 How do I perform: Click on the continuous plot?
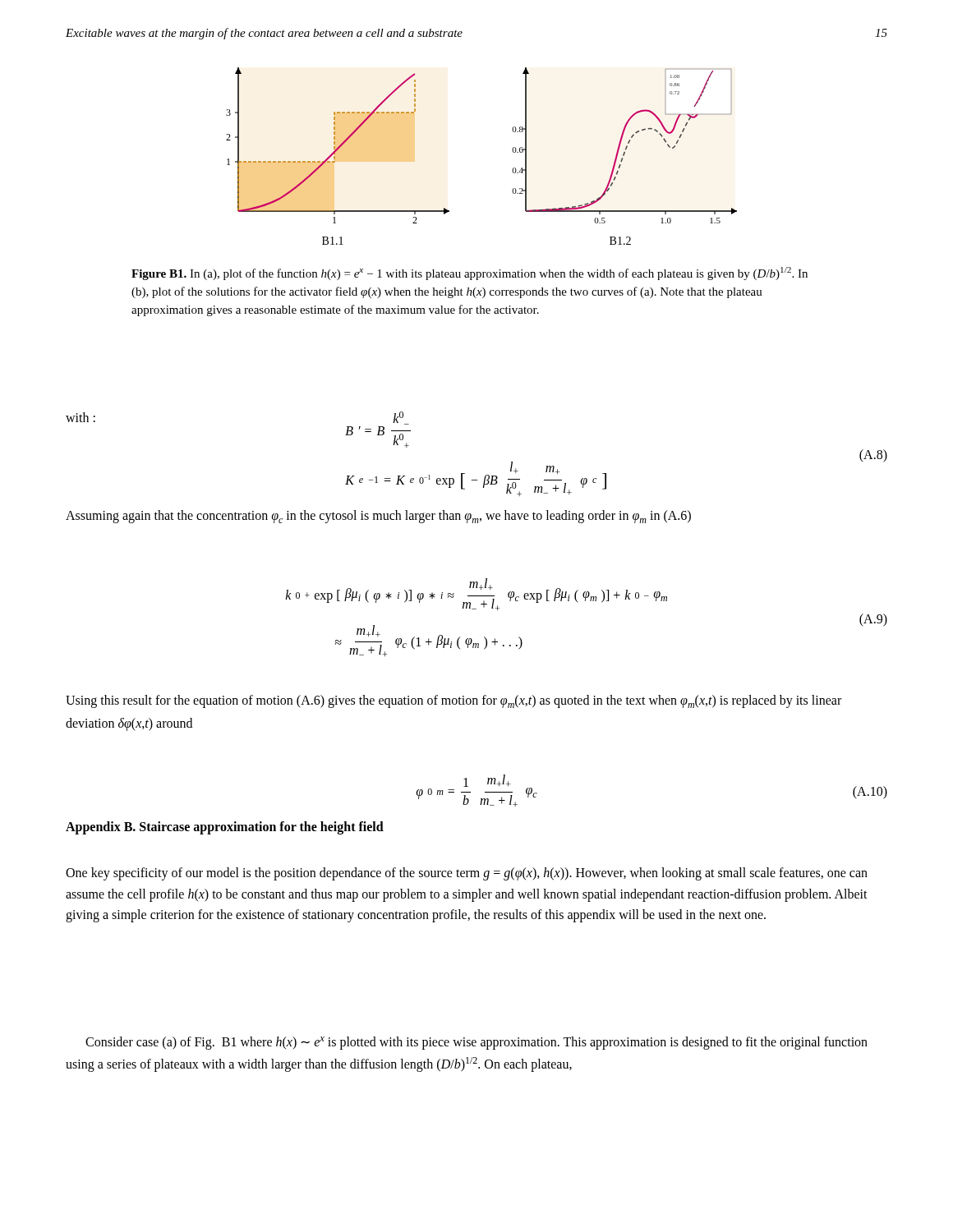476,154
